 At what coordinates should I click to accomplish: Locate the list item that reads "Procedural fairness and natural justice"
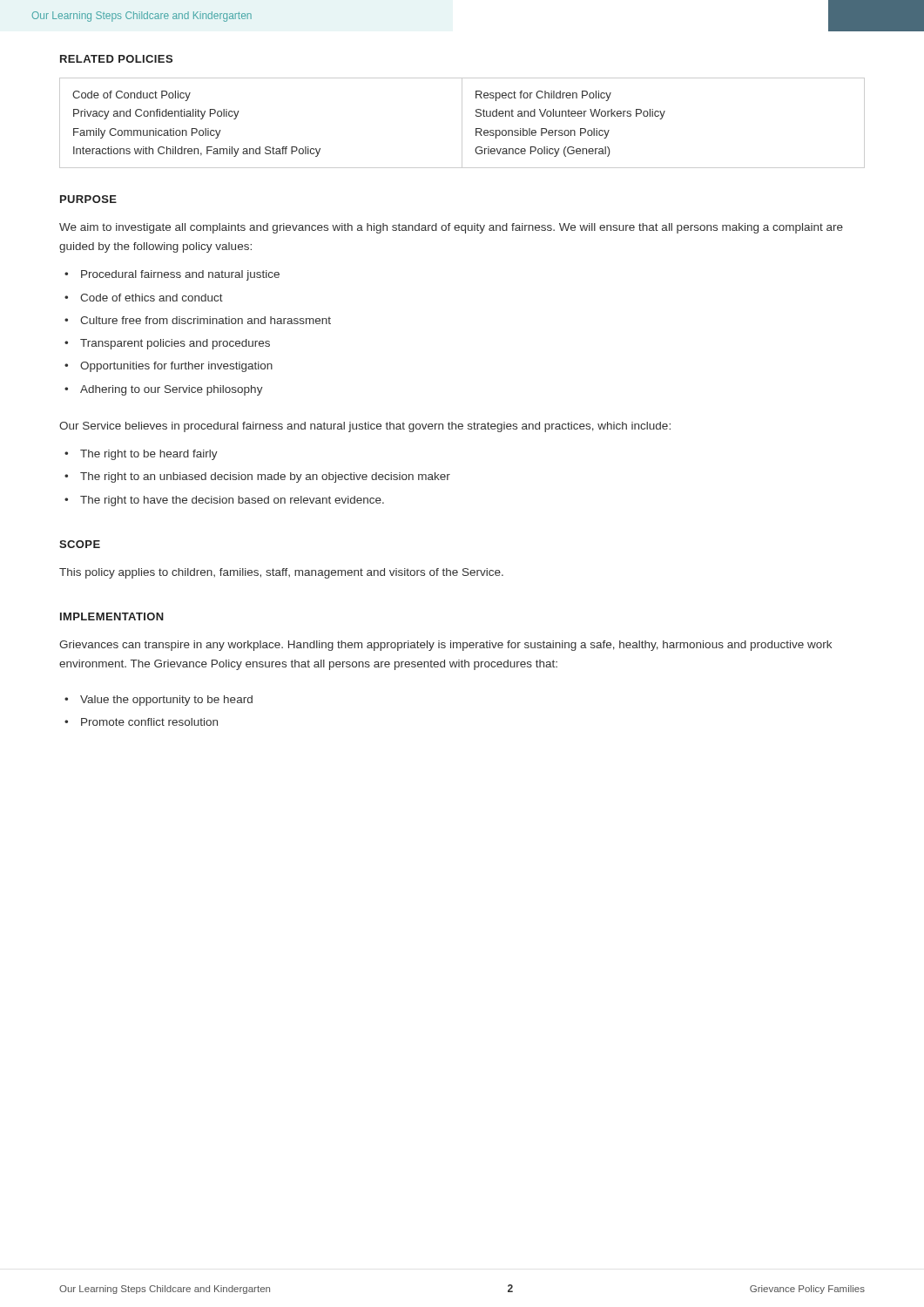coord(180,274)
